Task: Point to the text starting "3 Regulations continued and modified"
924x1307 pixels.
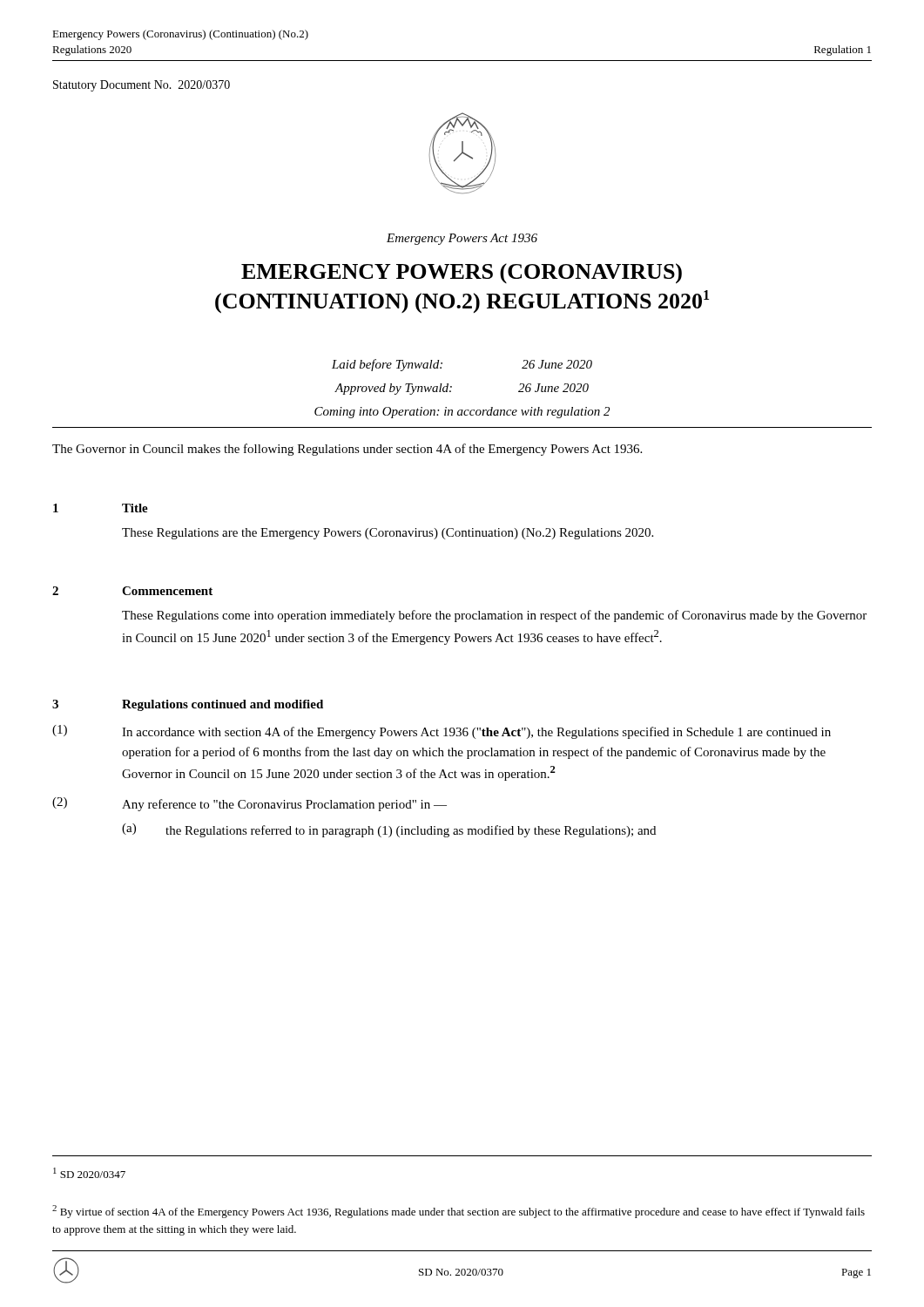Action: (x=188, y=704)
